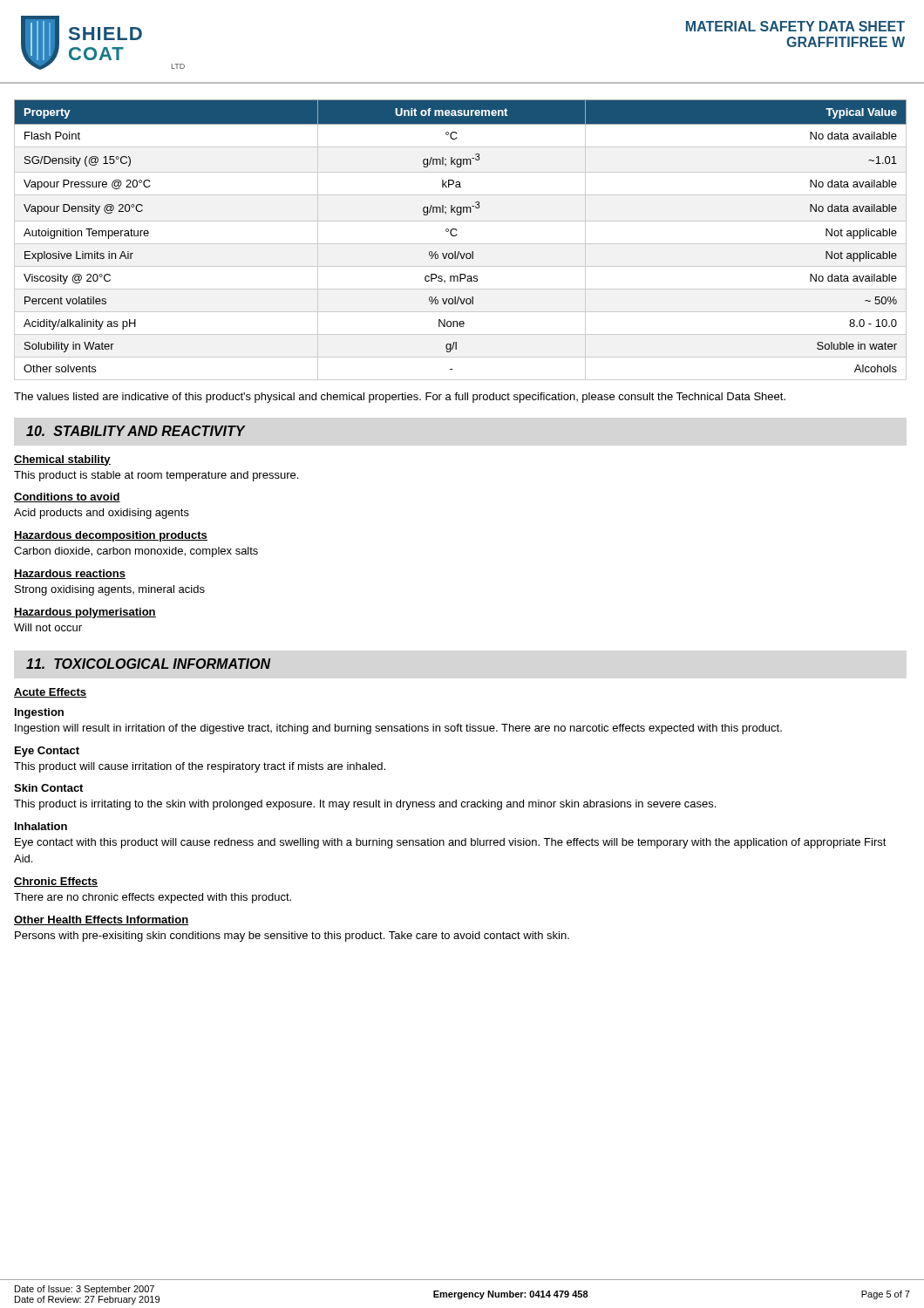Image resolution: width=924 pixels, height=1308 pixels.
Task: Click a table
Action: point(460,240)
